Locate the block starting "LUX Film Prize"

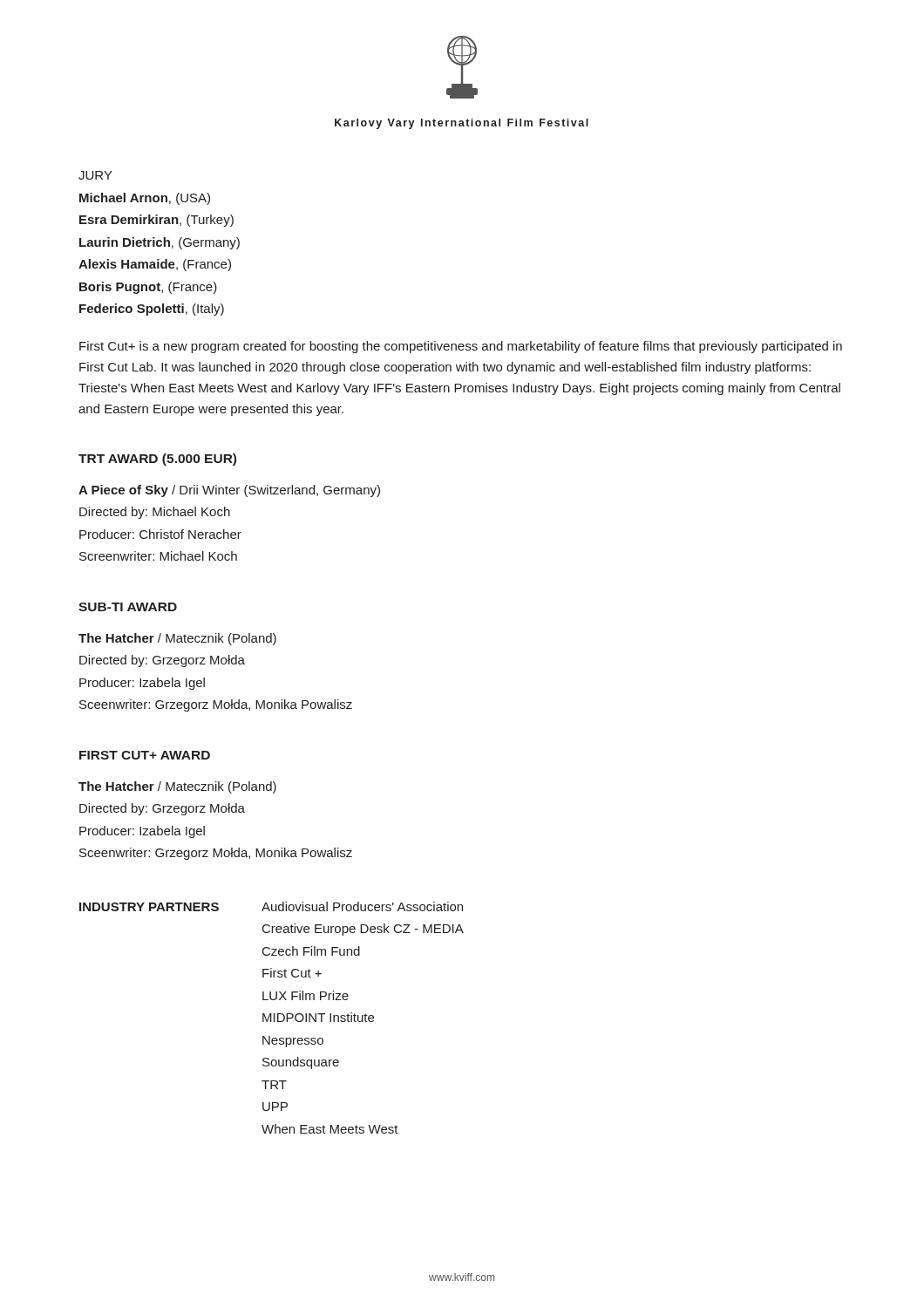[305, 995]
